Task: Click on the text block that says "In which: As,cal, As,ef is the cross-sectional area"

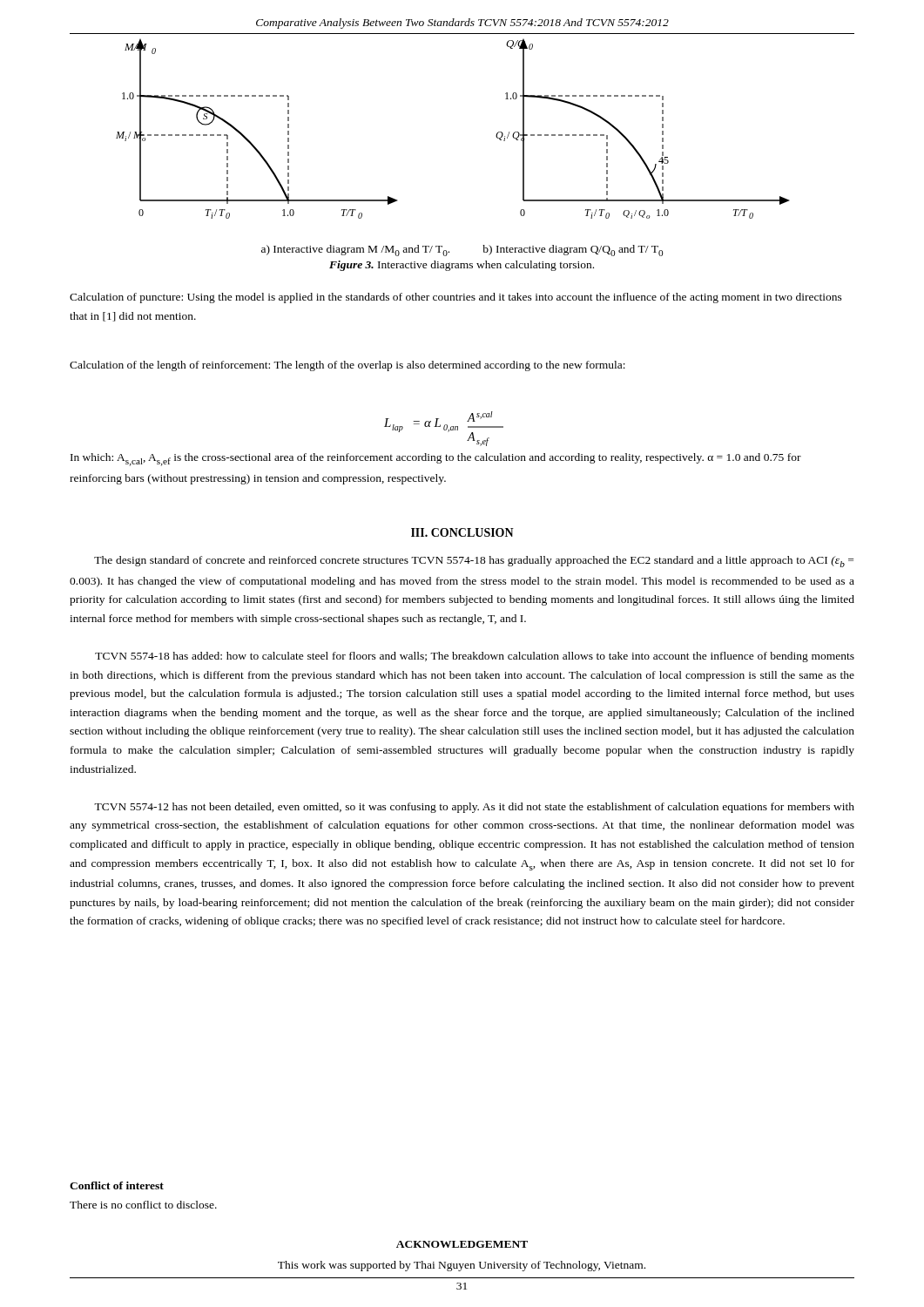Action: (x=435, y=467)
